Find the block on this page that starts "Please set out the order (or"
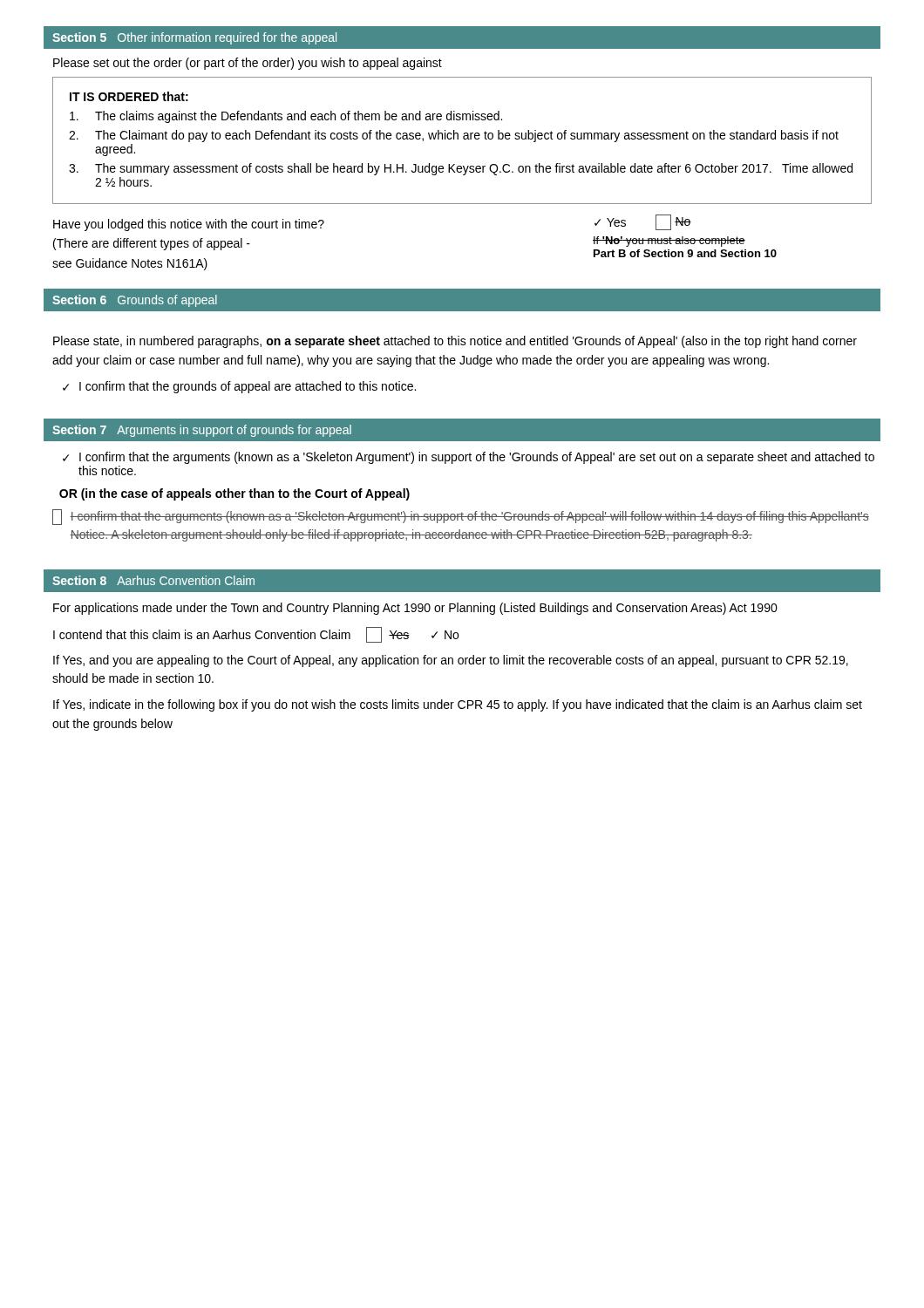924x1308 pixels. tap(247, 63)
